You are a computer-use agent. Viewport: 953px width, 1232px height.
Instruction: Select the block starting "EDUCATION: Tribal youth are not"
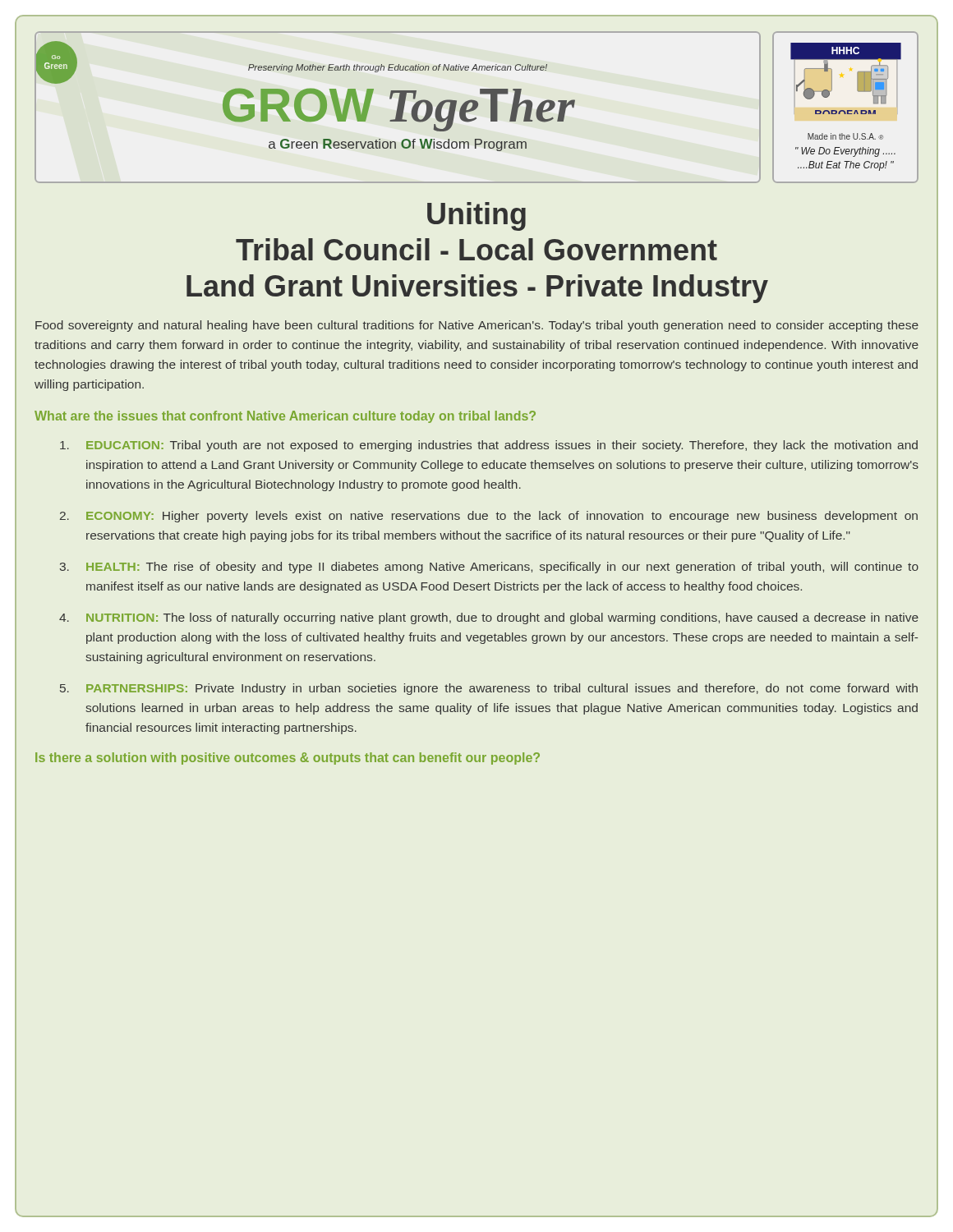click(x=476, y=465)
